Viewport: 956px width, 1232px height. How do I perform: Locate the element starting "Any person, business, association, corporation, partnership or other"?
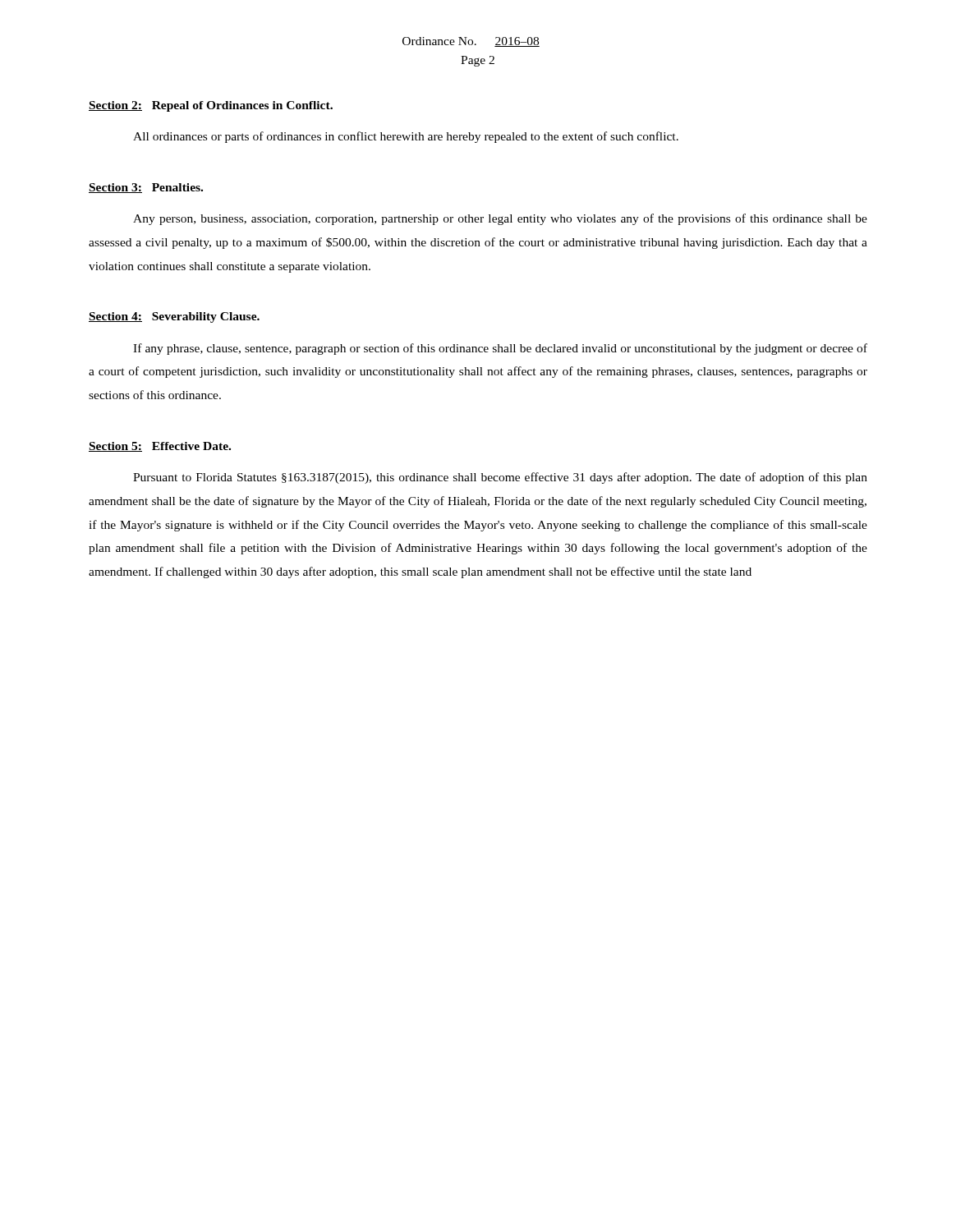(478, 242)
